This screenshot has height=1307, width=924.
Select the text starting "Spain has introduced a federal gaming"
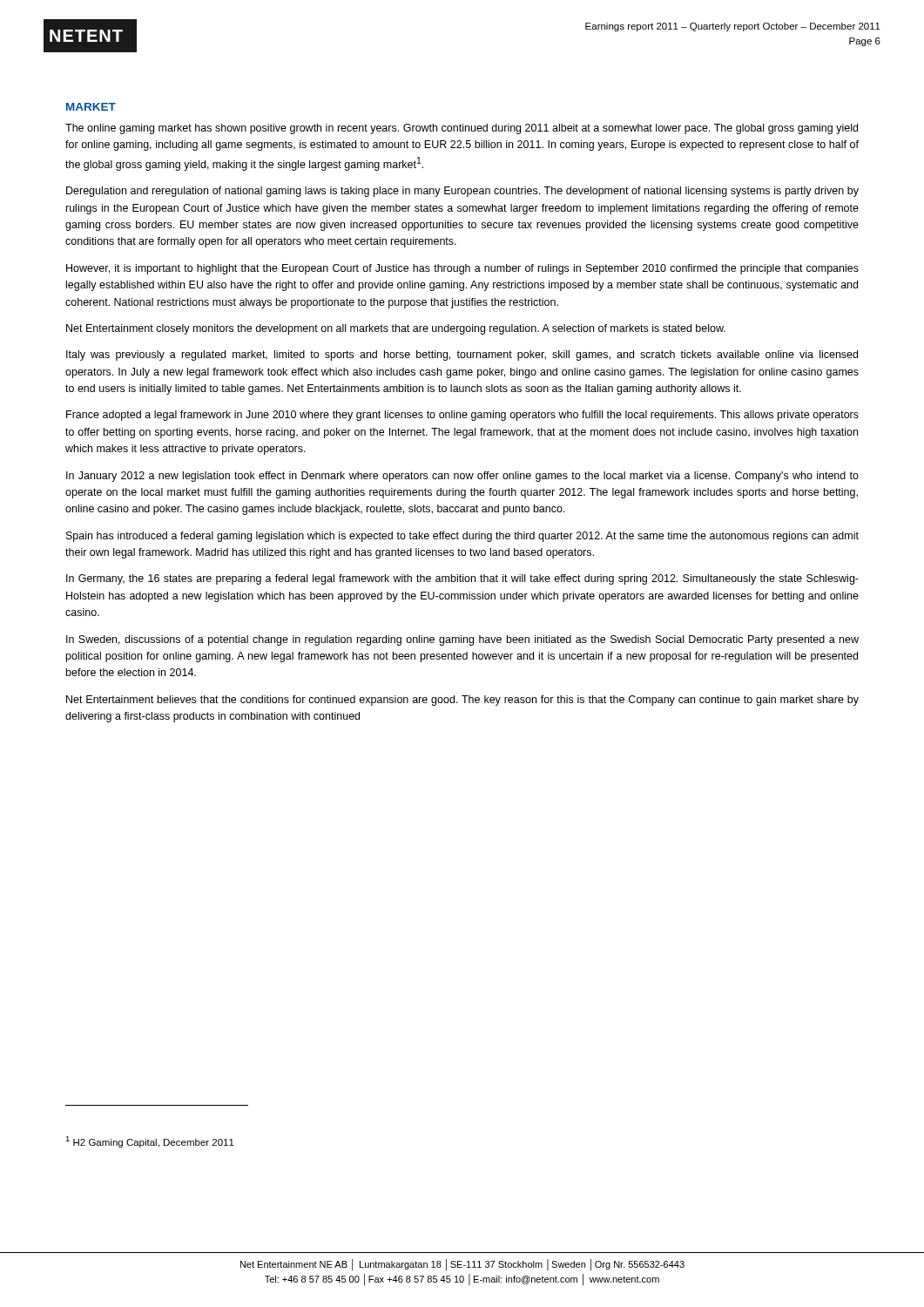click(462, 544)
